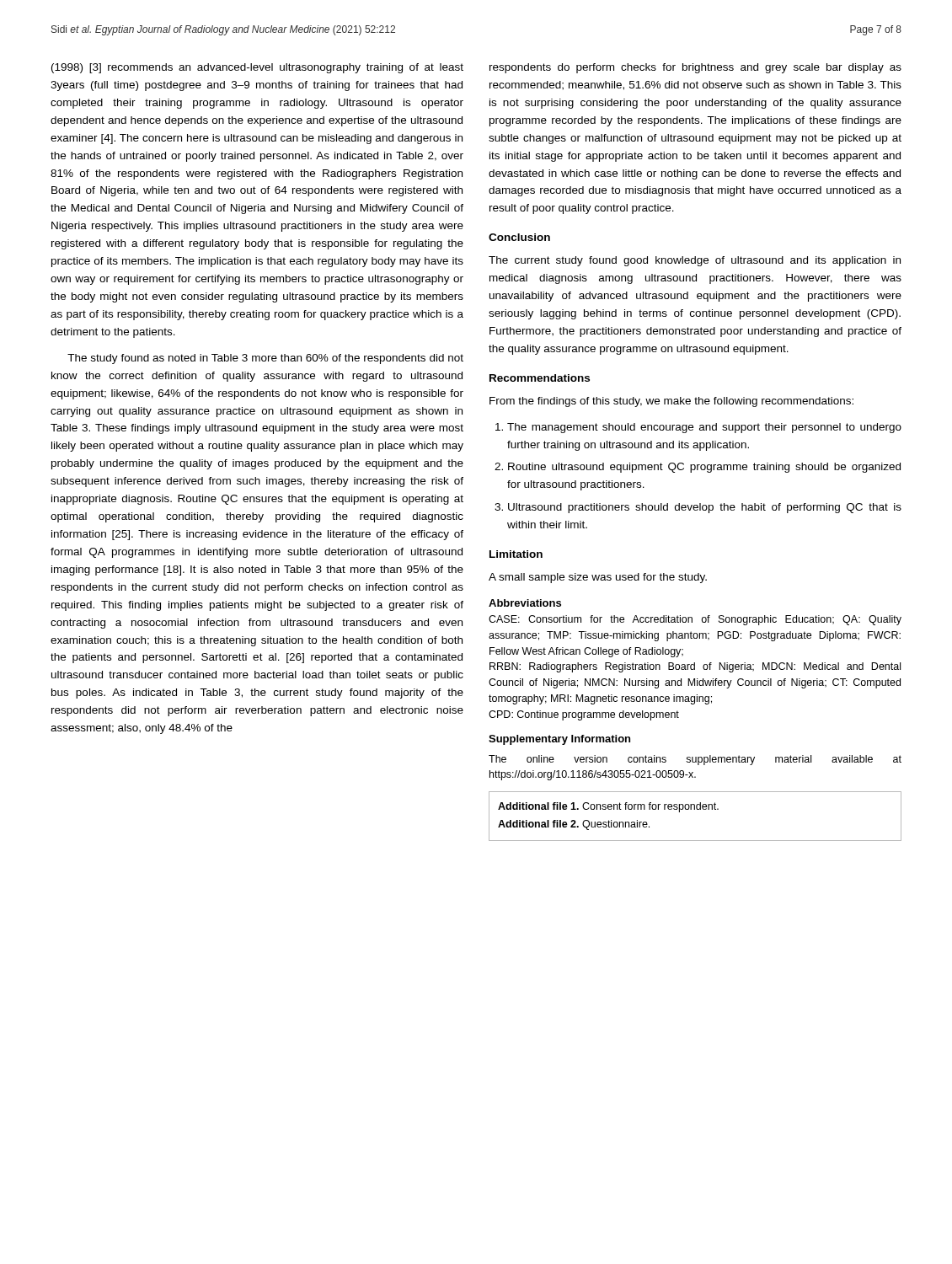This screenshot has height=1264, width=952.
Task: Locate the text block with the text "The online version"
Action: [x=695, y=767]
